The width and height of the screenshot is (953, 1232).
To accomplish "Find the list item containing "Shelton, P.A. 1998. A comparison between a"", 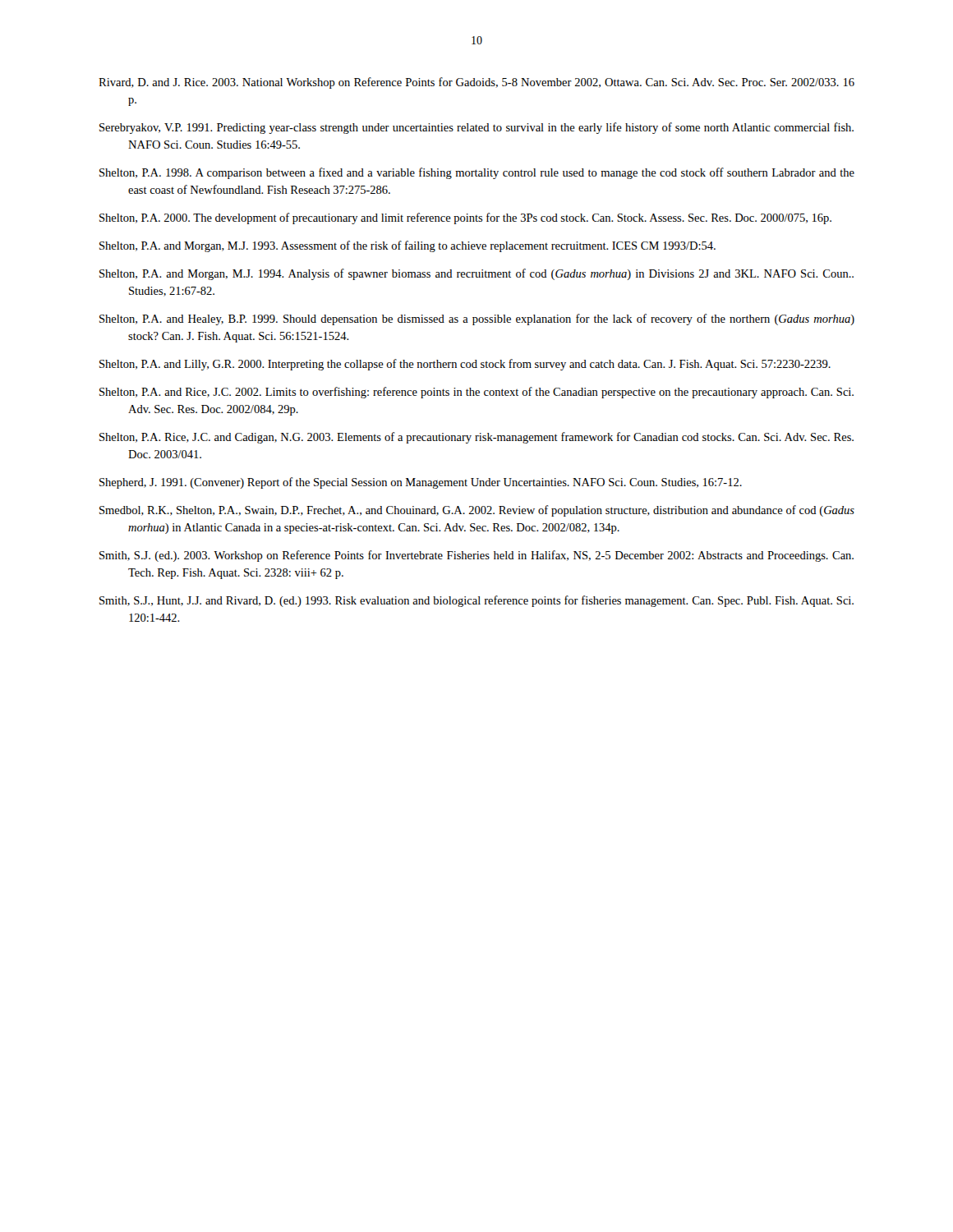I will (476, 181).
